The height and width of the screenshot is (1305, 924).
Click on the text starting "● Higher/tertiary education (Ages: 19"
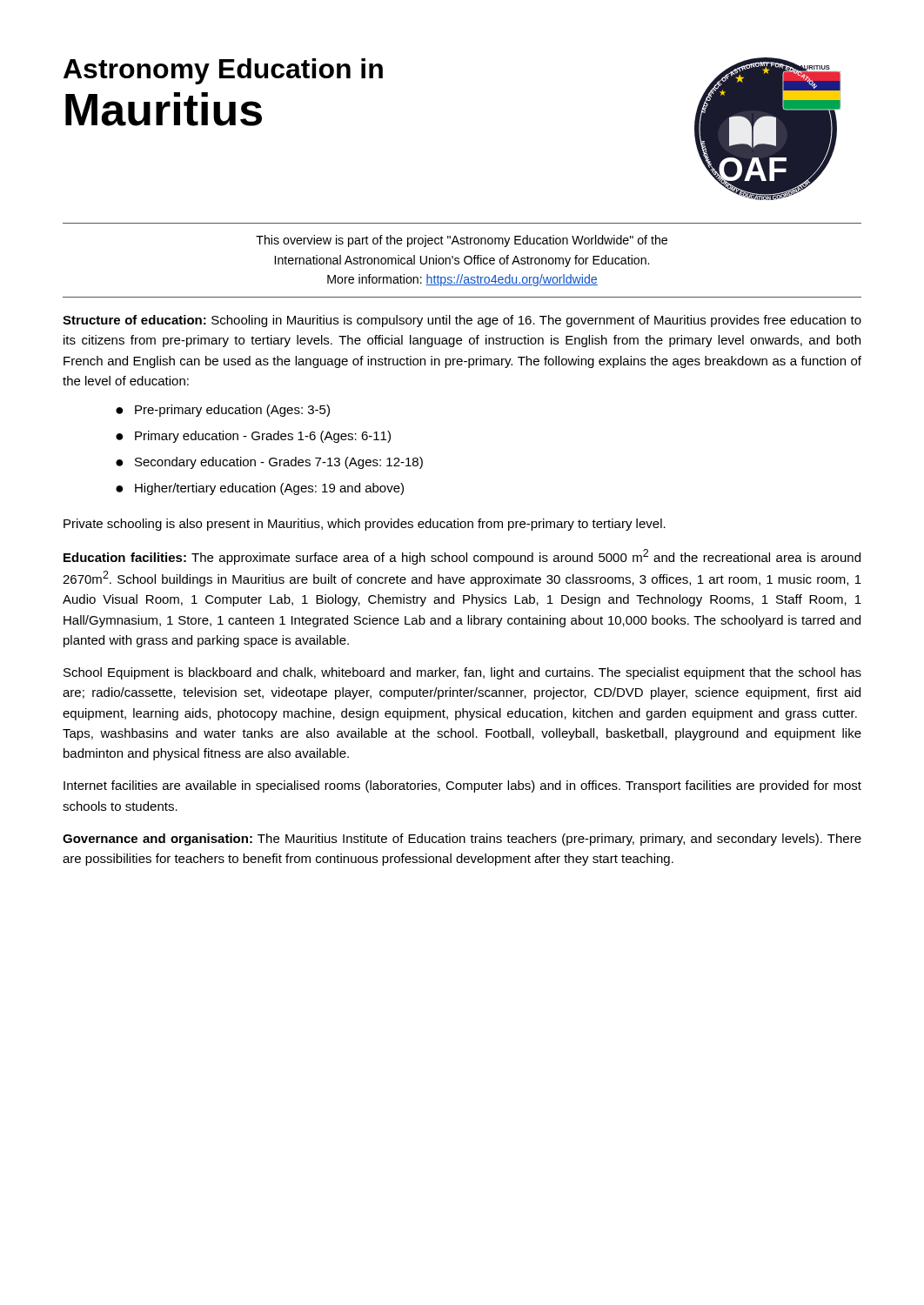click(x=260, y=489)
